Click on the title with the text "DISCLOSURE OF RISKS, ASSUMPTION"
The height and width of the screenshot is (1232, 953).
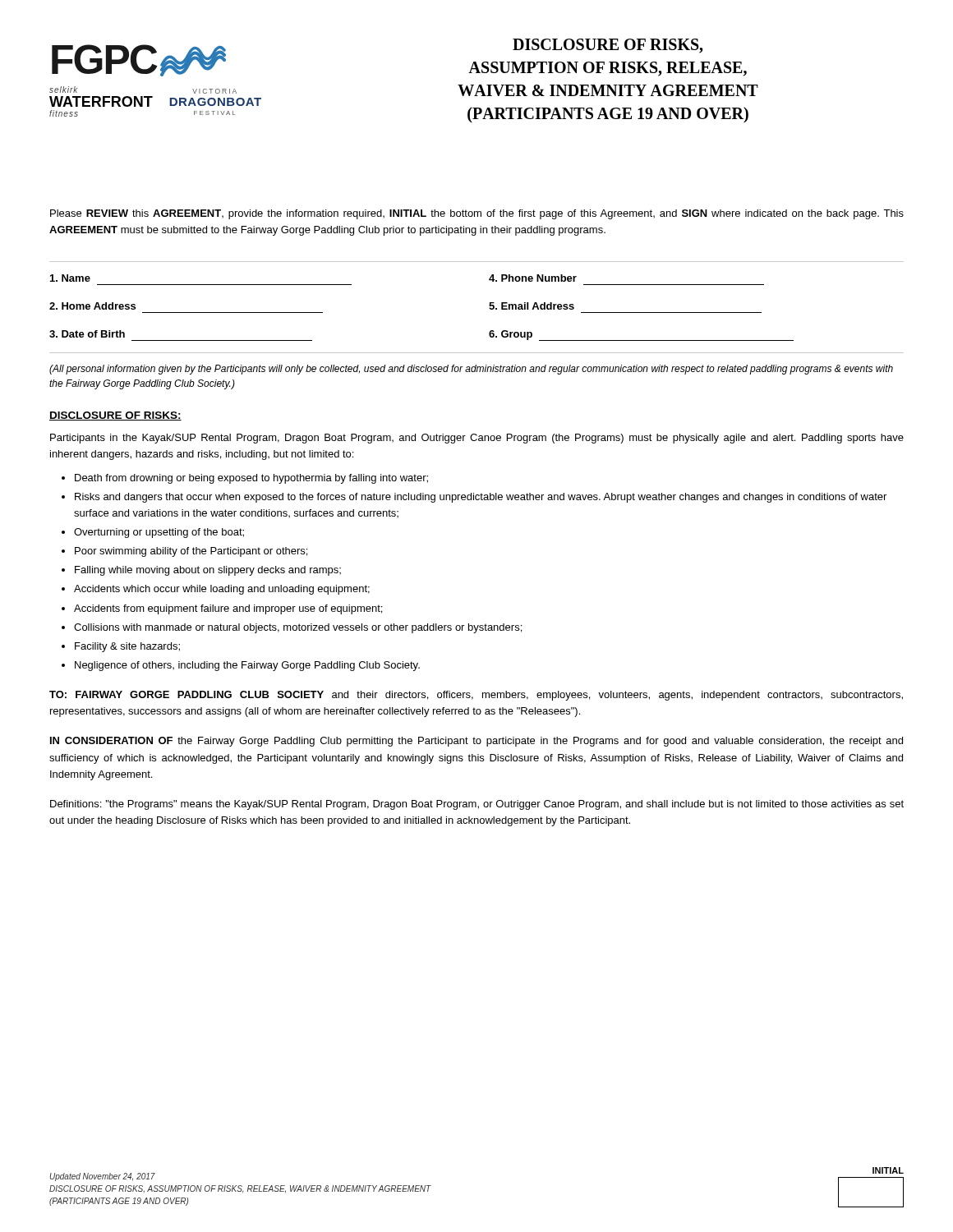click(608, 79)
